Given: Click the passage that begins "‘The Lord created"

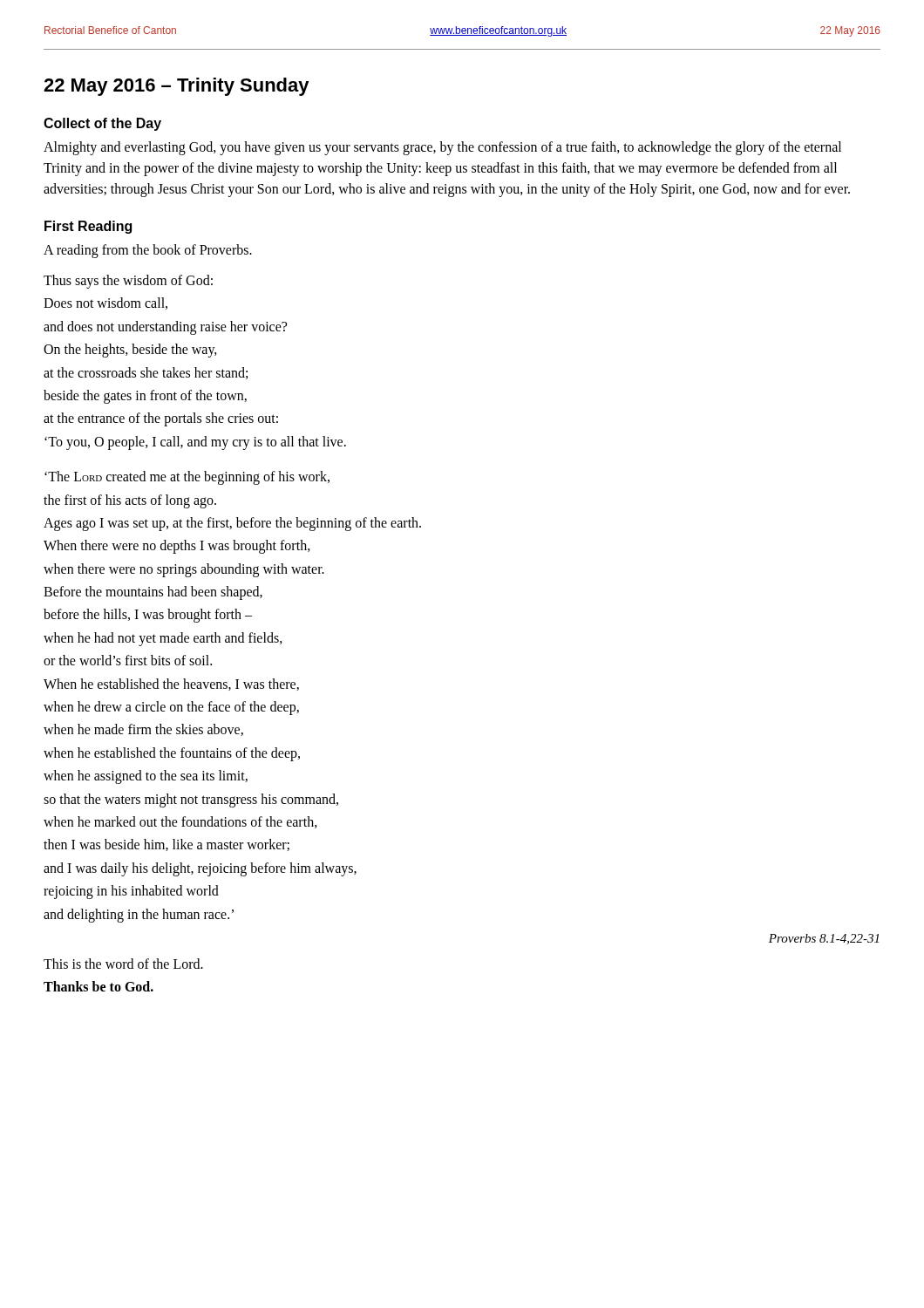Looking at the screenshot, I should [233, 695].
